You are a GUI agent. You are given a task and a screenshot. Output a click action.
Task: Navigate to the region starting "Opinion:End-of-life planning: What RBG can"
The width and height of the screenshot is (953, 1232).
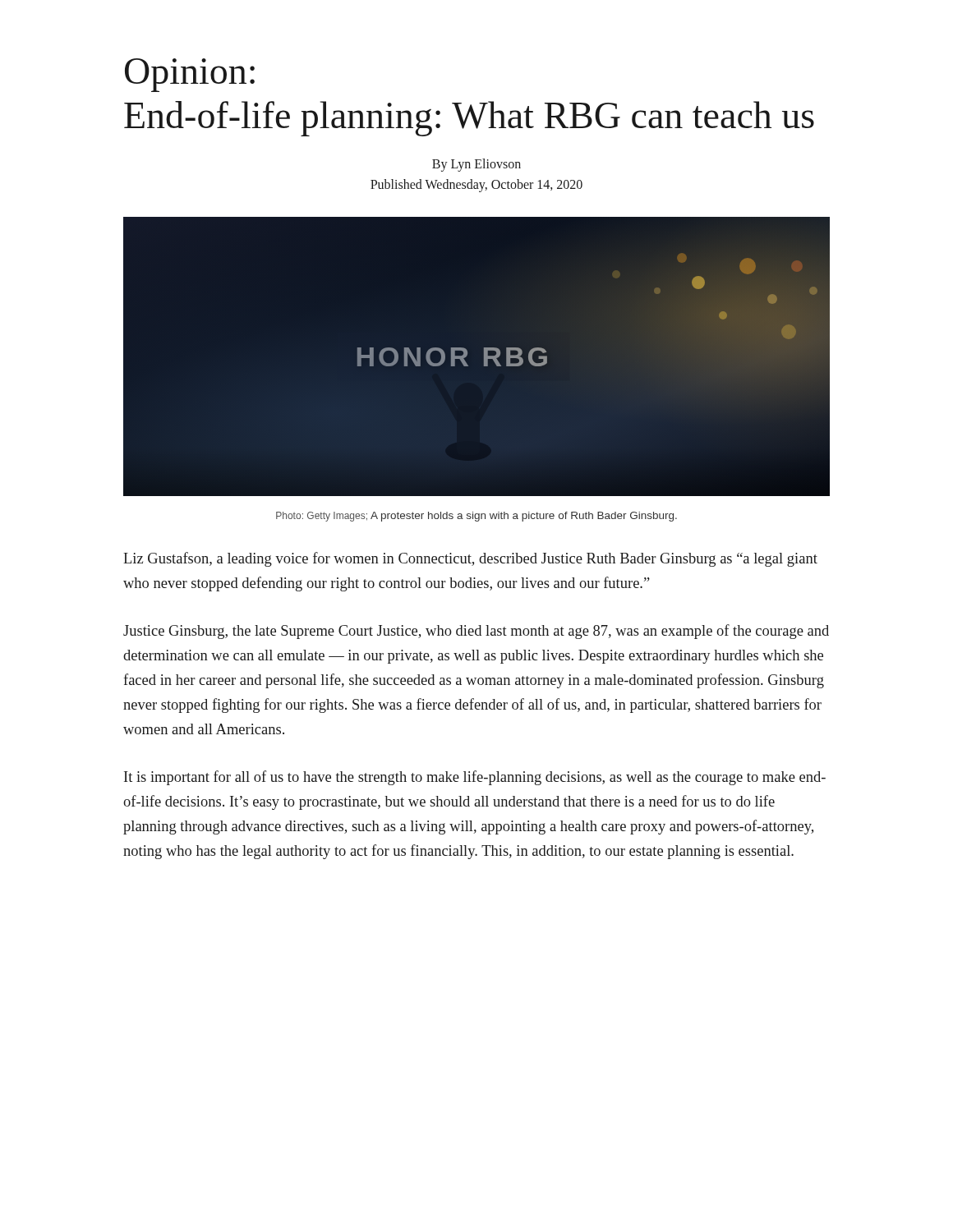[x=476, y=94]
